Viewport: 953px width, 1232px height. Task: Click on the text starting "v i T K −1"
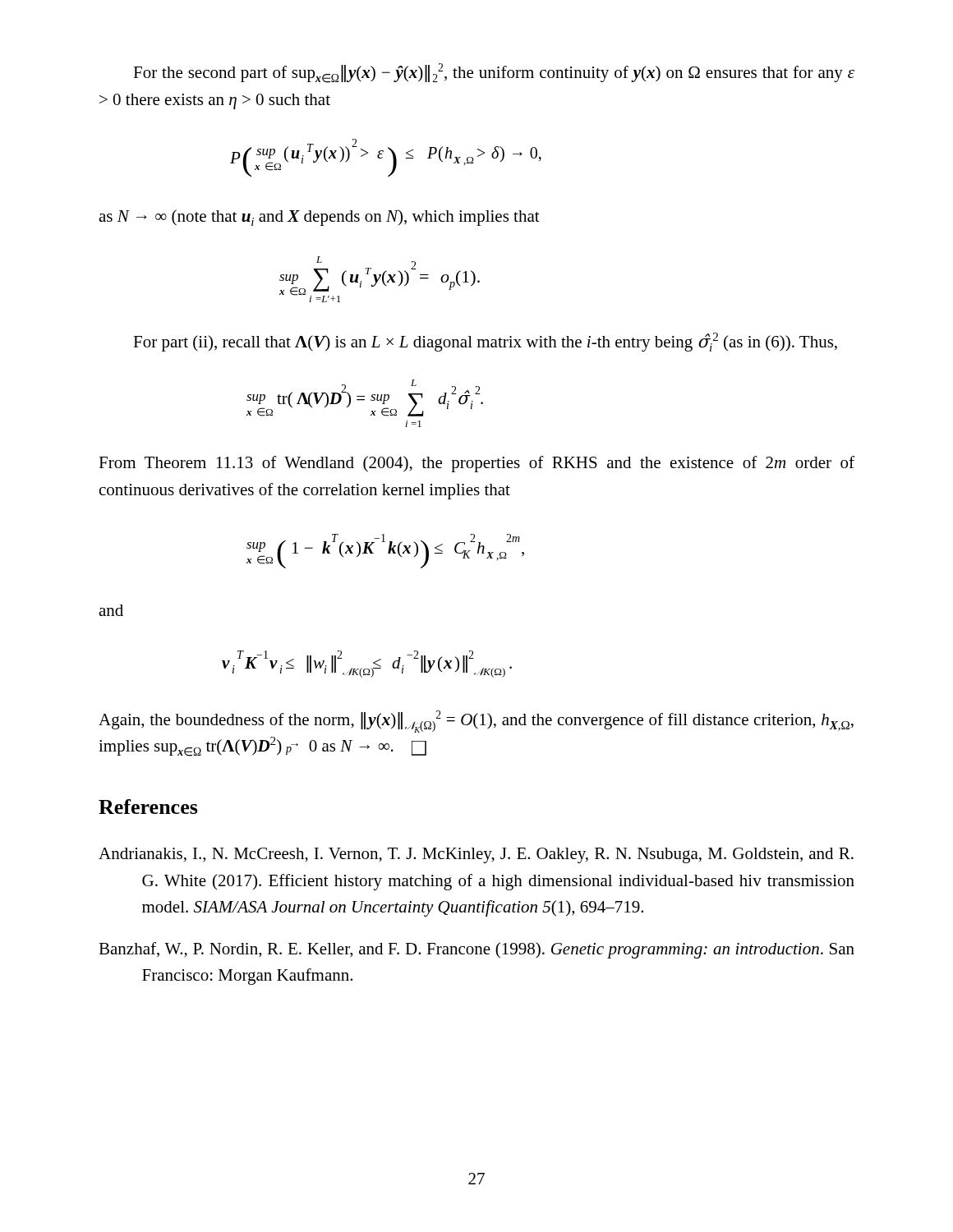pyautogui.click(x=476, y=665)
